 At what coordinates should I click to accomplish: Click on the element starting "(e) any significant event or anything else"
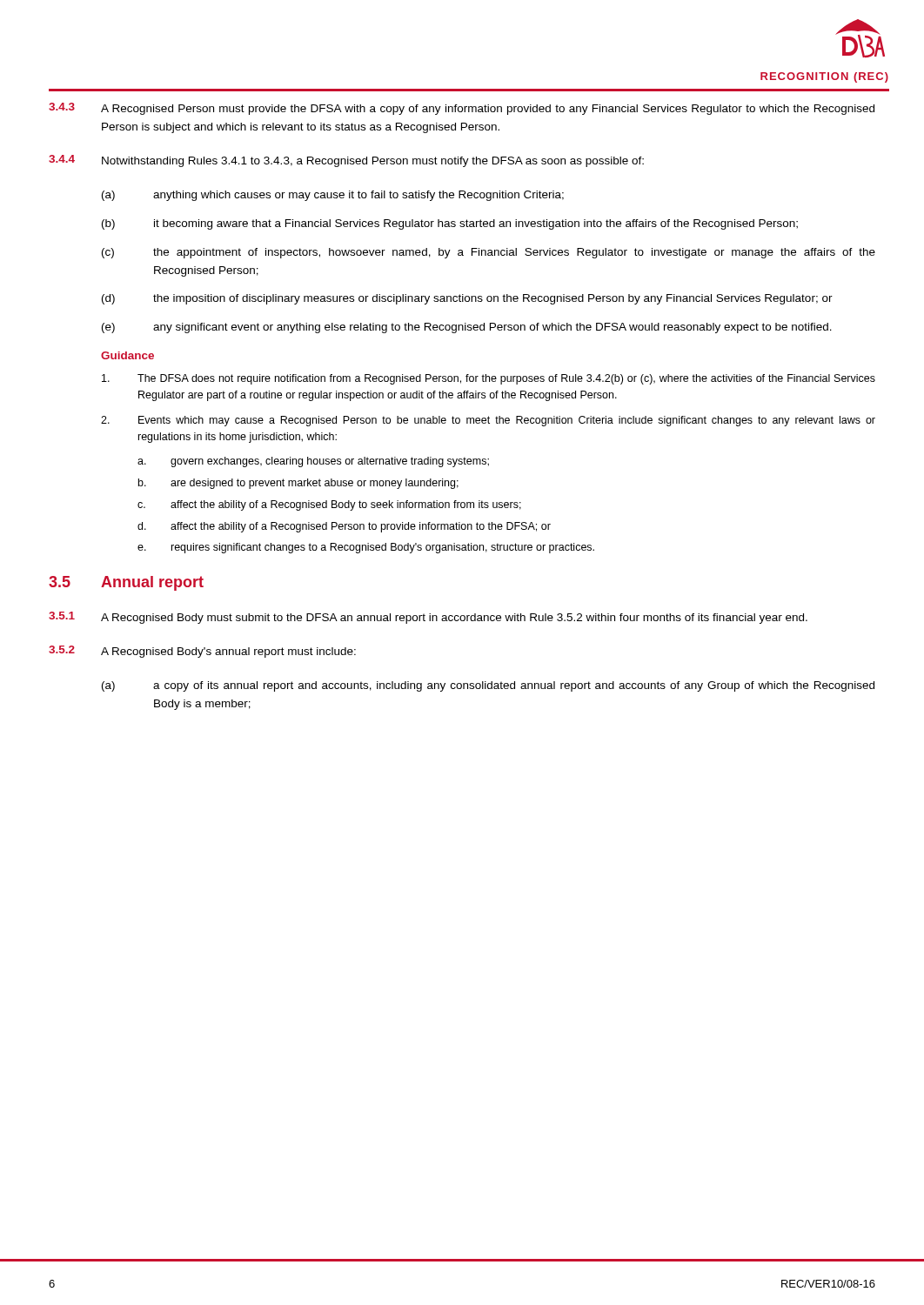click(488, 328)
